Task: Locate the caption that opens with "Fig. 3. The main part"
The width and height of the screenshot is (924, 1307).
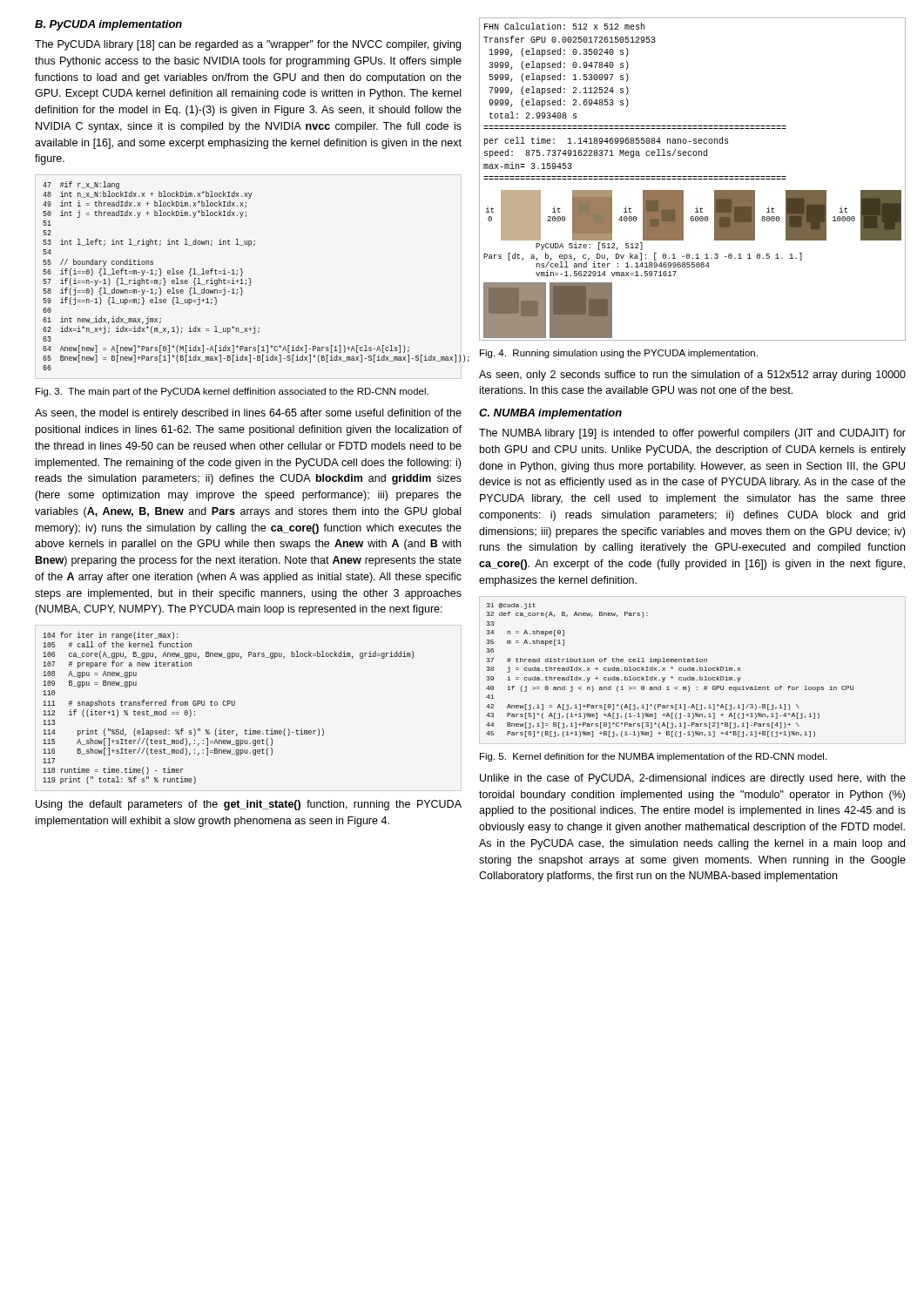Action: [232, 391]
